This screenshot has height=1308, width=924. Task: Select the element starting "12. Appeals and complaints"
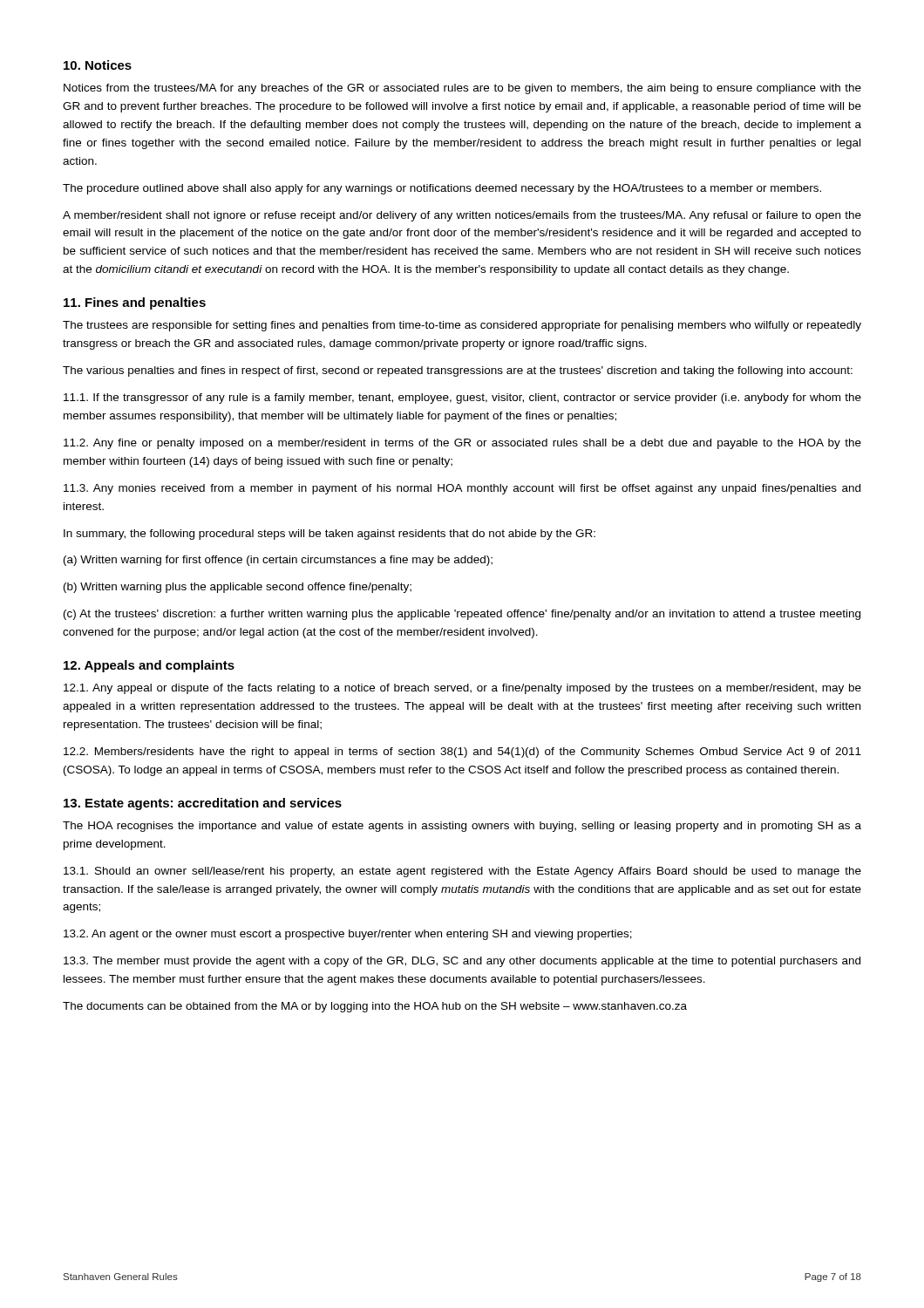(x=149, y=666)
